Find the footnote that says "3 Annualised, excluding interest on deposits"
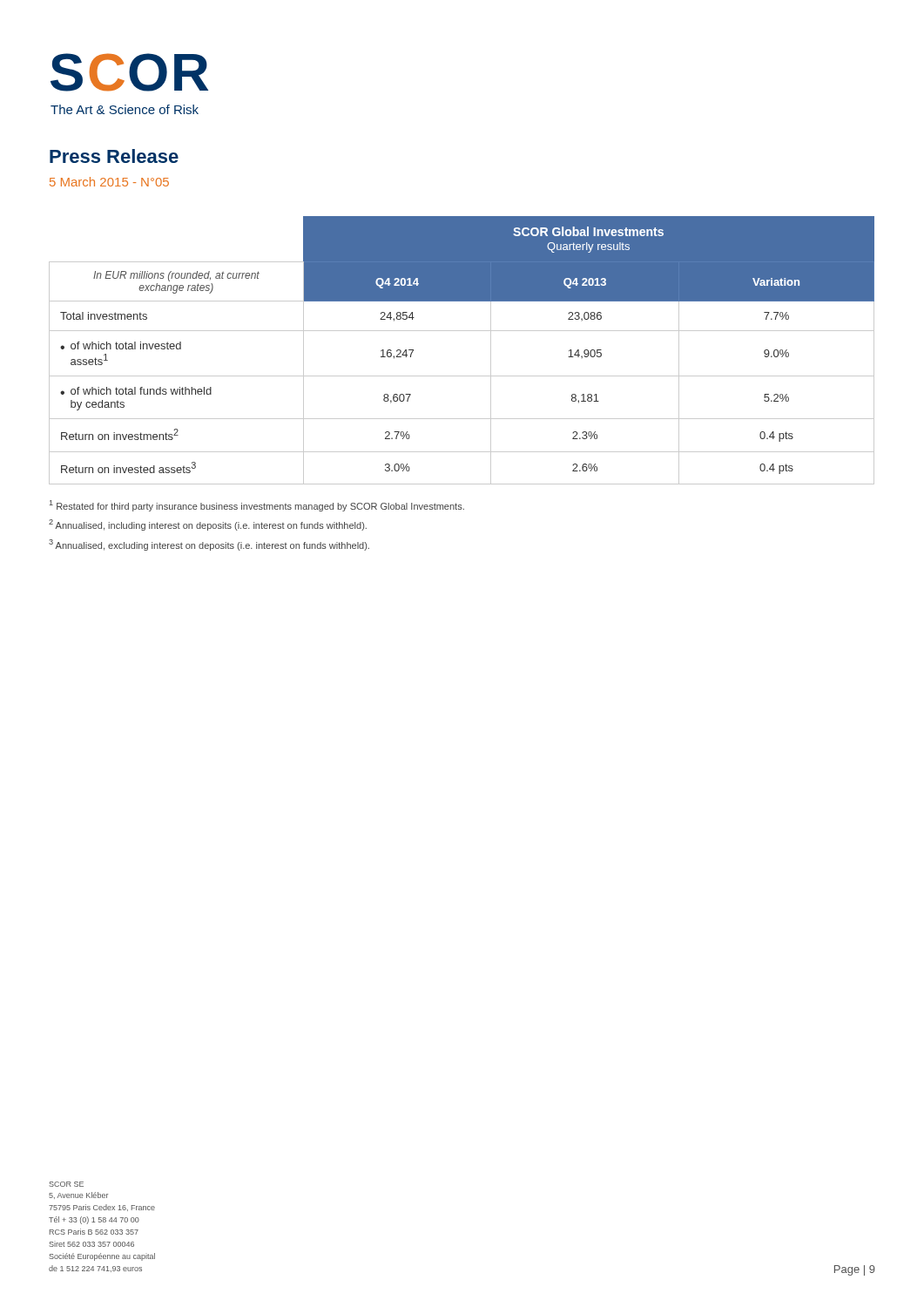The image size is (924, 1307). point(354,544)
